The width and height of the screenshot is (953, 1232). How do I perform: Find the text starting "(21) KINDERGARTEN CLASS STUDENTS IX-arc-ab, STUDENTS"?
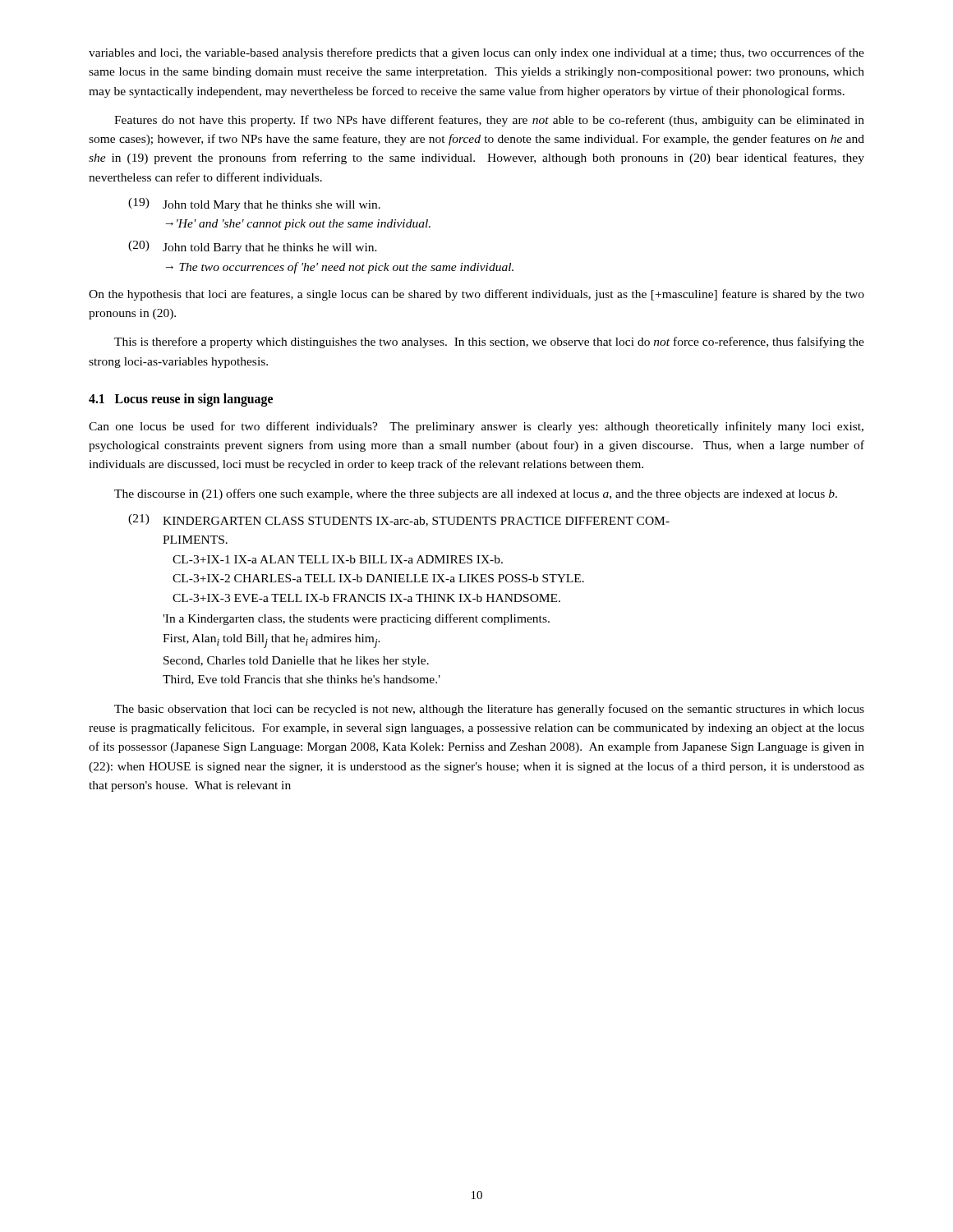496,600
